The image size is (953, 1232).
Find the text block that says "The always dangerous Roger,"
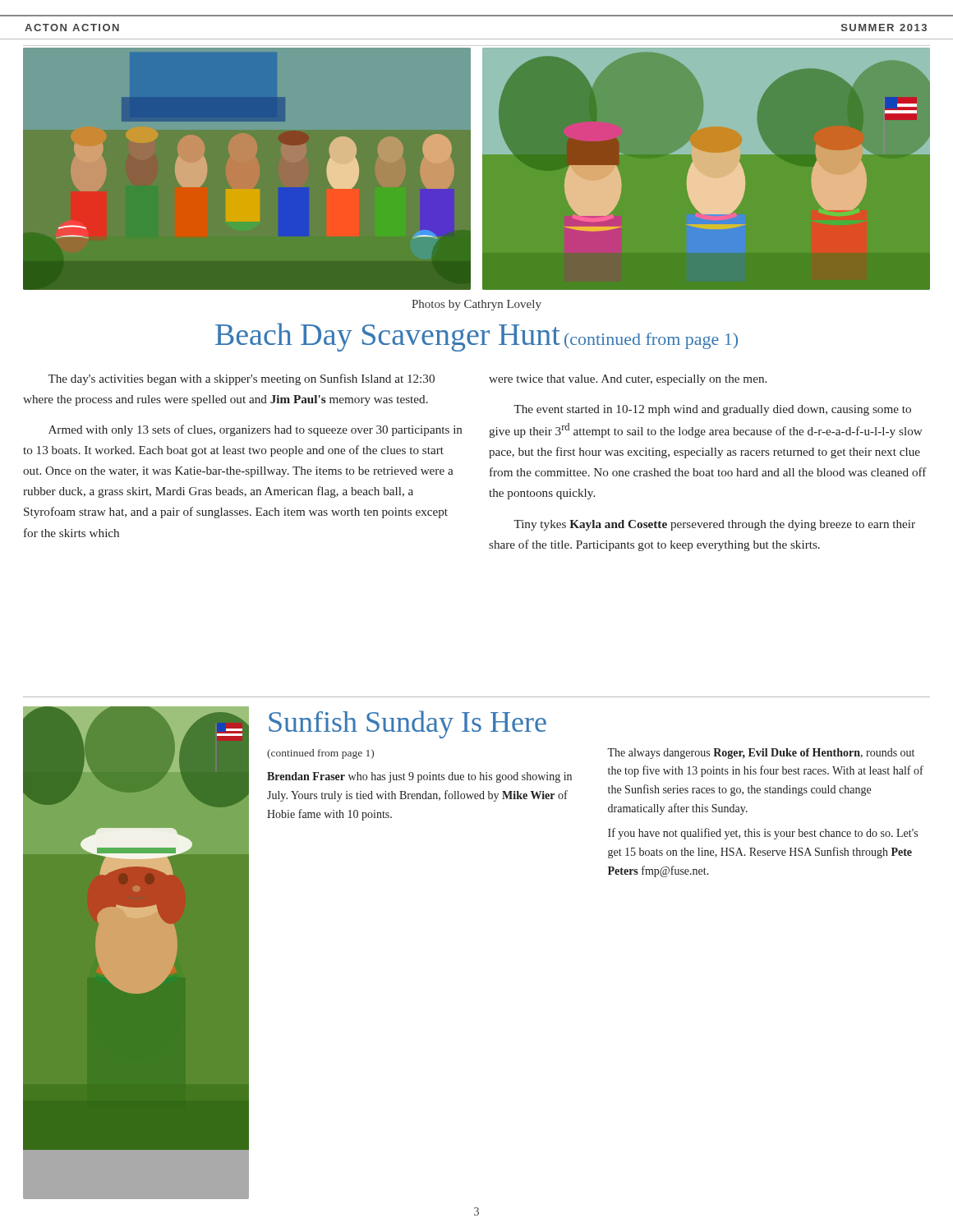coord(761,754)
